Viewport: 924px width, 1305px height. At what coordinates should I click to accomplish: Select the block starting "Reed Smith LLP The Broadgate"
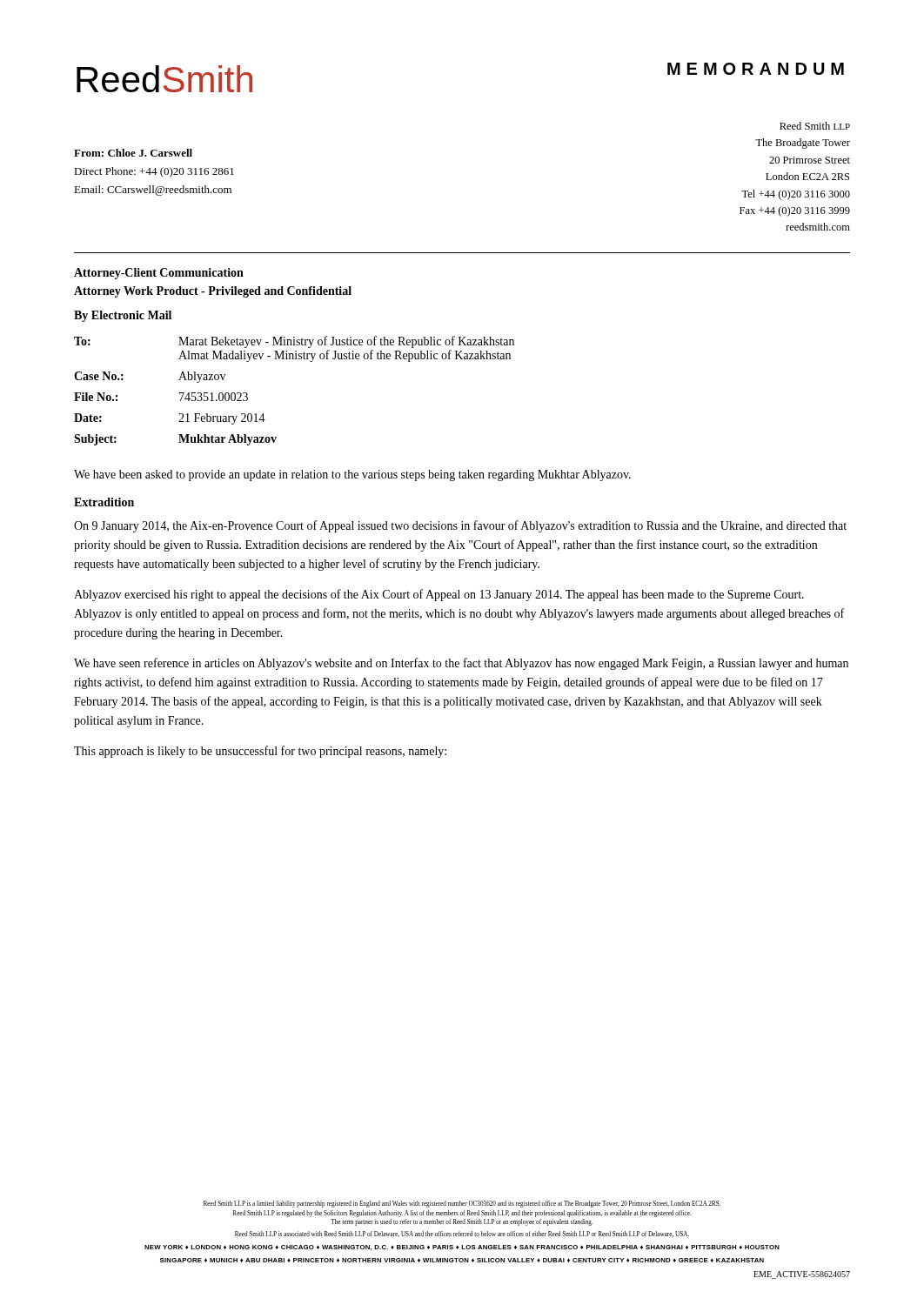pyautogui.click(x=795, y=177)
